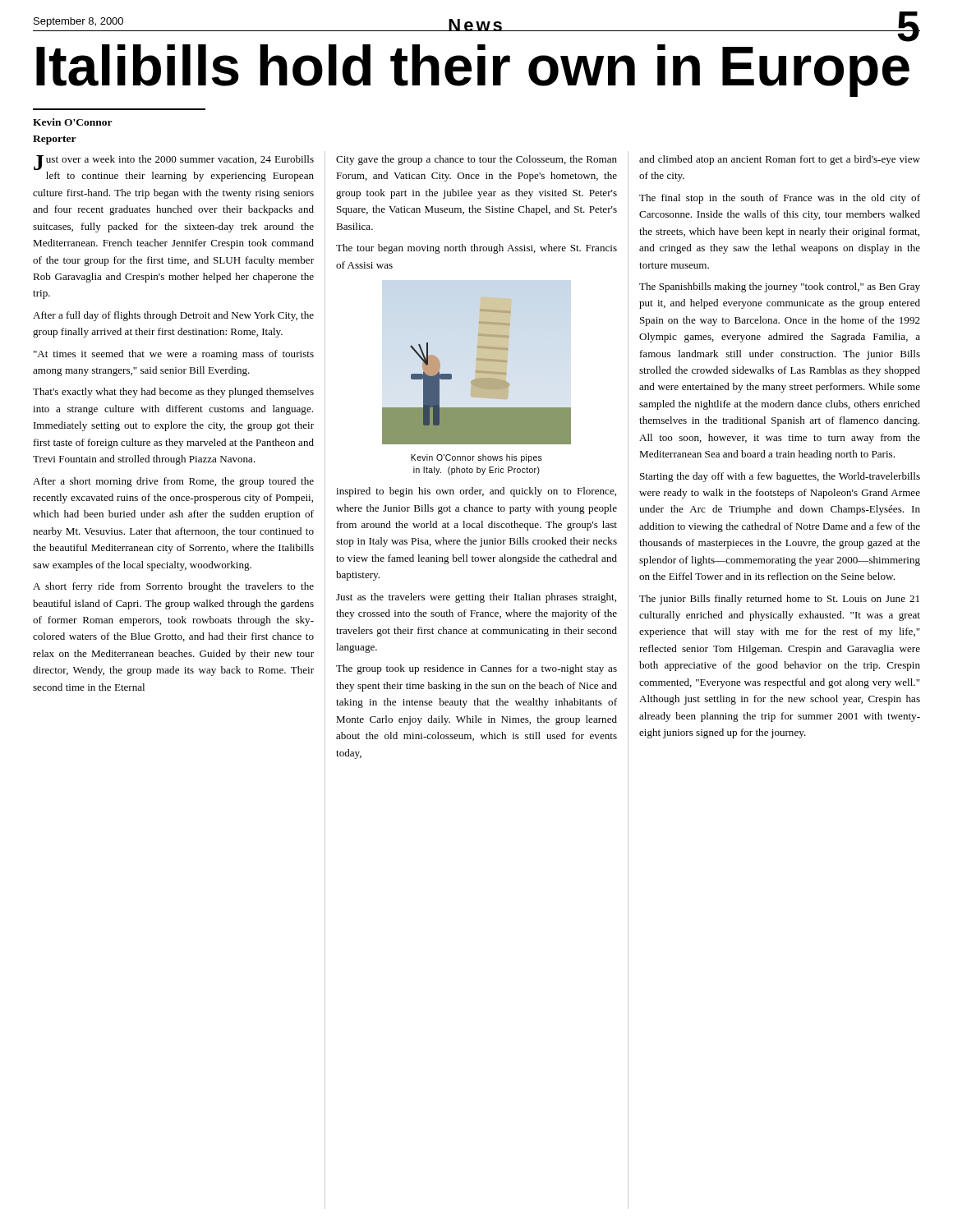
Task: Click on the photo
Action: (x=476, y=365)
